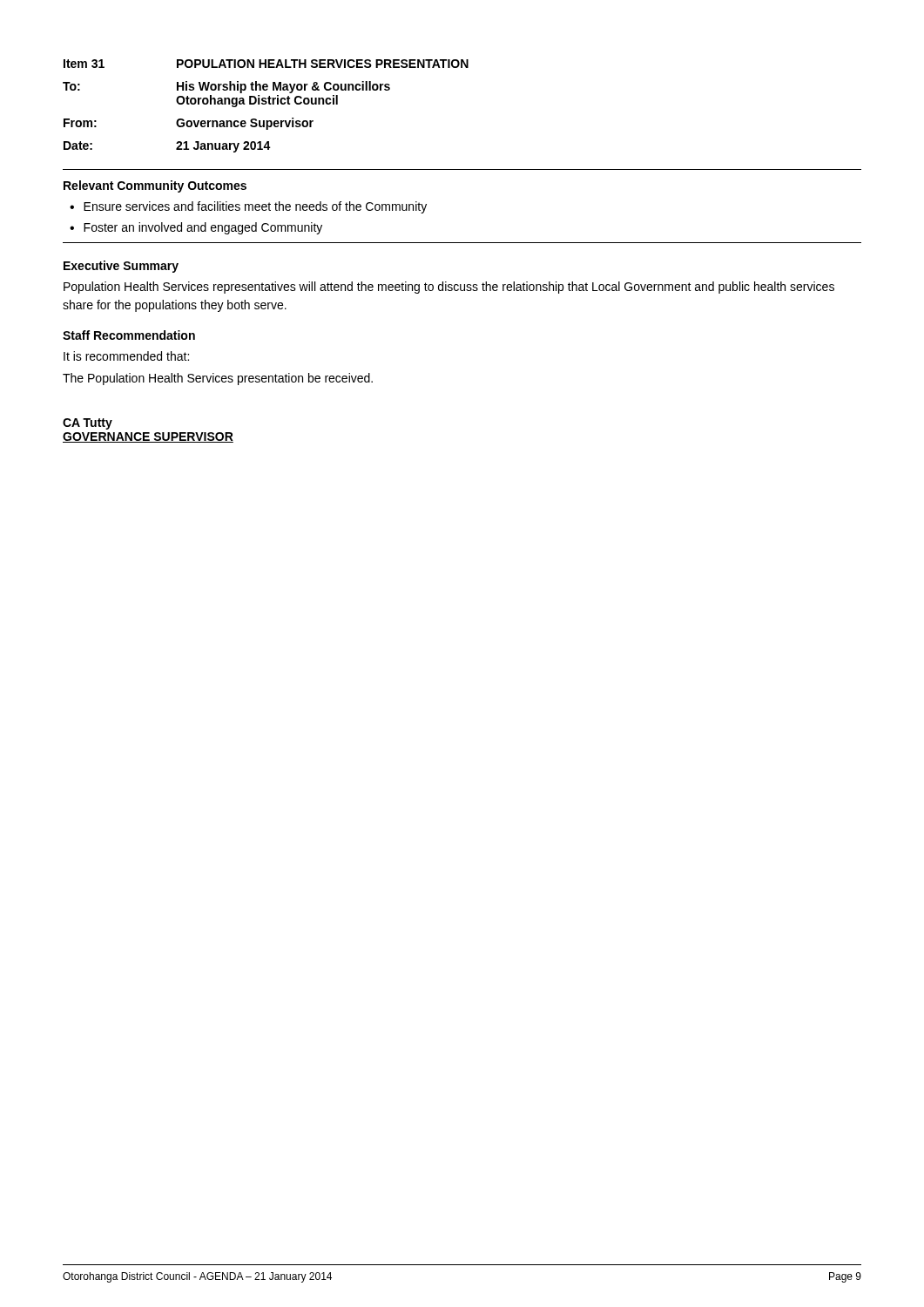Locate the block of text that opens with "Population Health Services representatives"
The height and width of the screenshot is (1307, 924).
(x=449, y=296)
